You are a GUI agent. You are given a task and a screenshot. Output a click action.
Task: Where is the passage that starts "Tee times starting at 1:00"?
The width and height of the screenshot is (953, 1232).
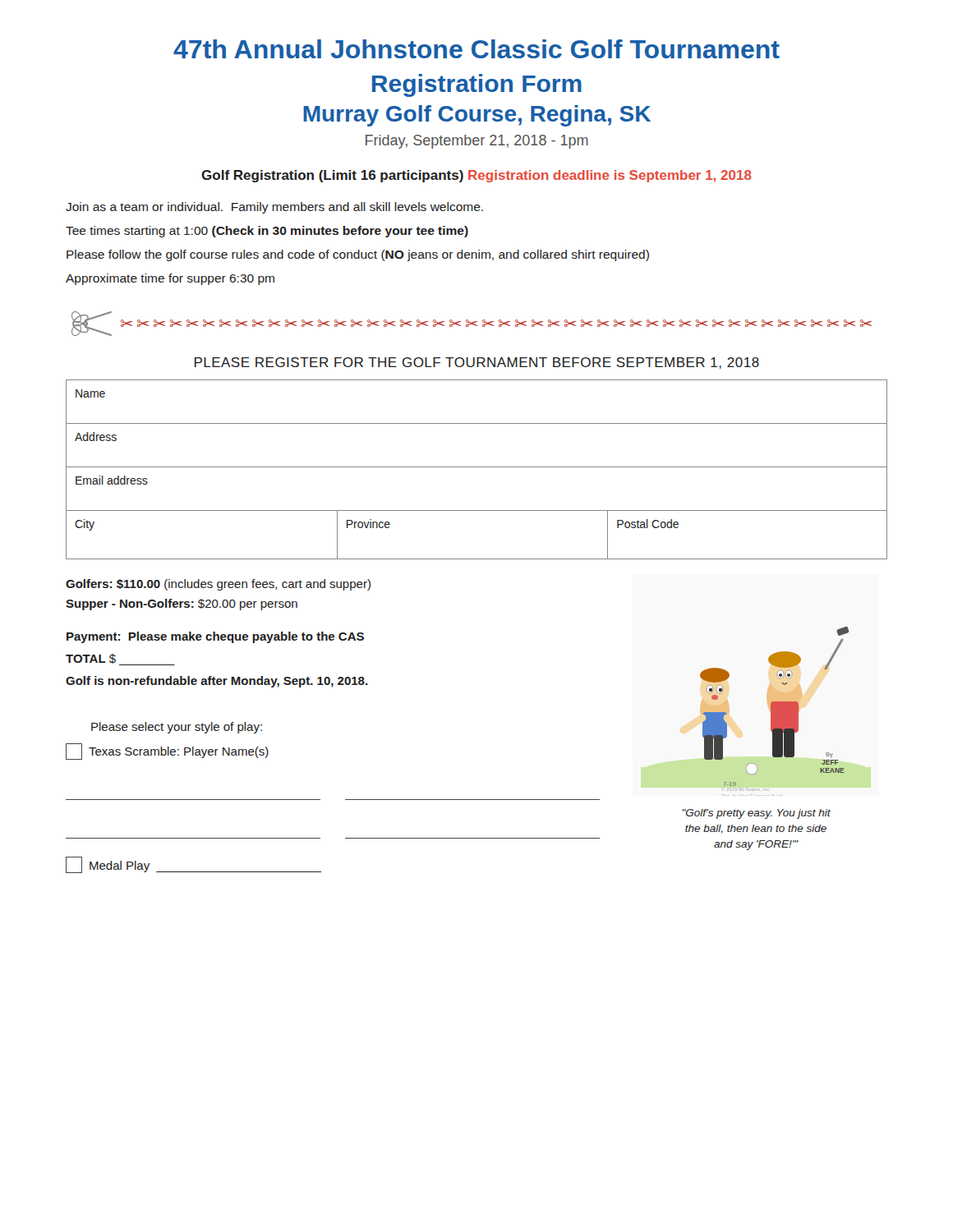point(267,230)
